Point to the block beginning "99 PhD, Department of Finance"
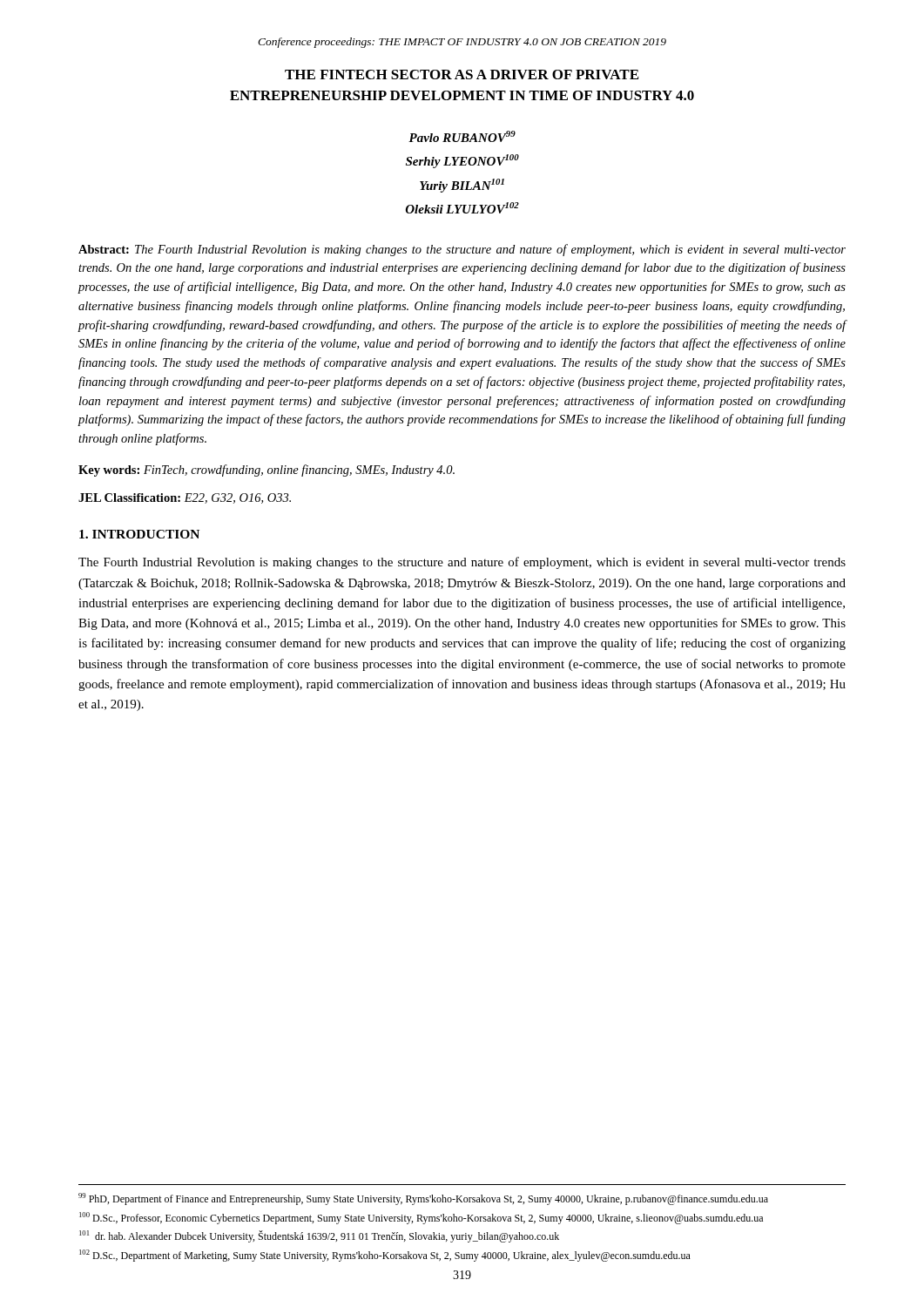The image size is (924, 1307). coord(423,1198)
